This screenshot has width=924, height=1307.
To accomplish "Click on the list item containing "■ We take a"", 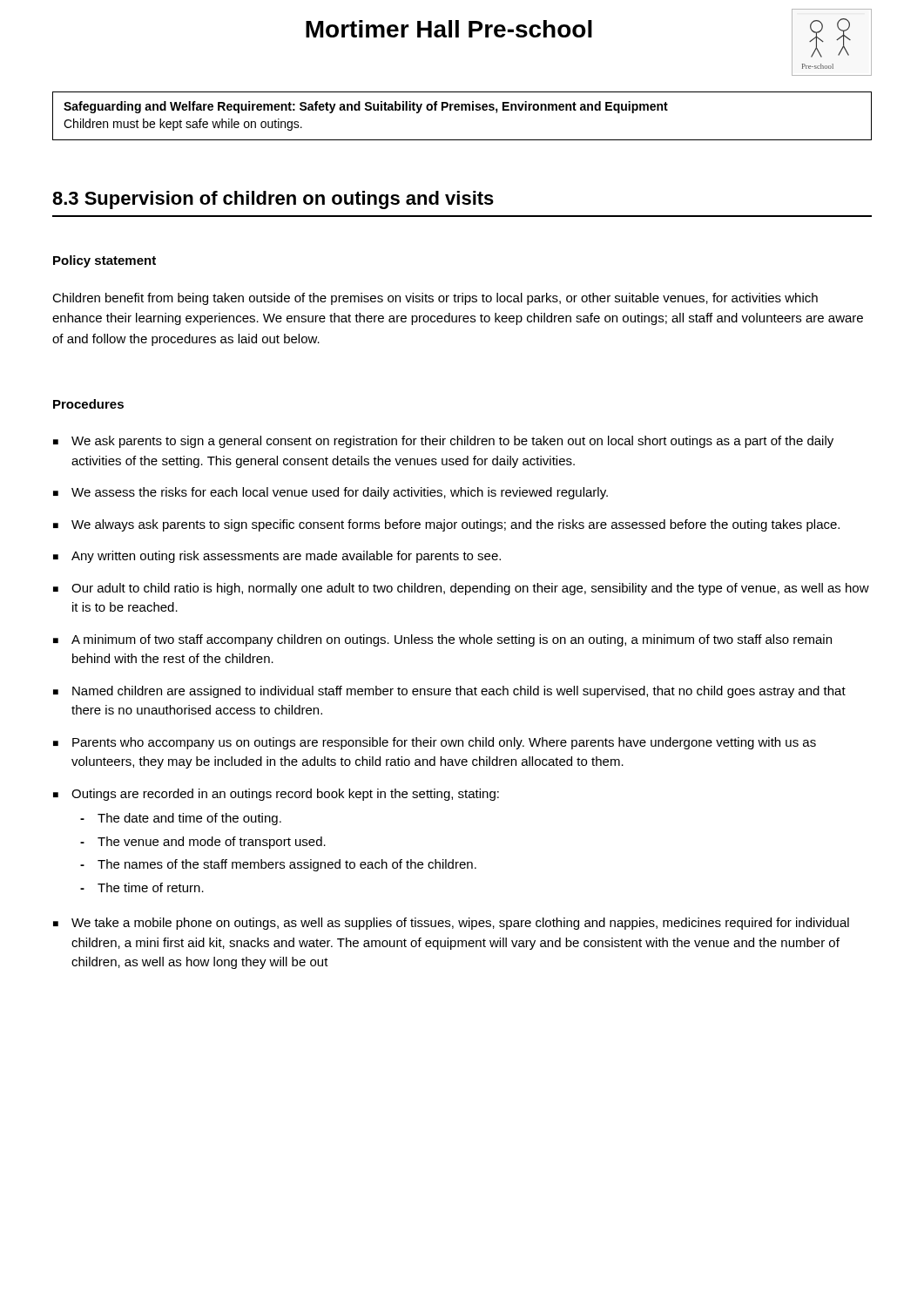I will coord(462,943).
